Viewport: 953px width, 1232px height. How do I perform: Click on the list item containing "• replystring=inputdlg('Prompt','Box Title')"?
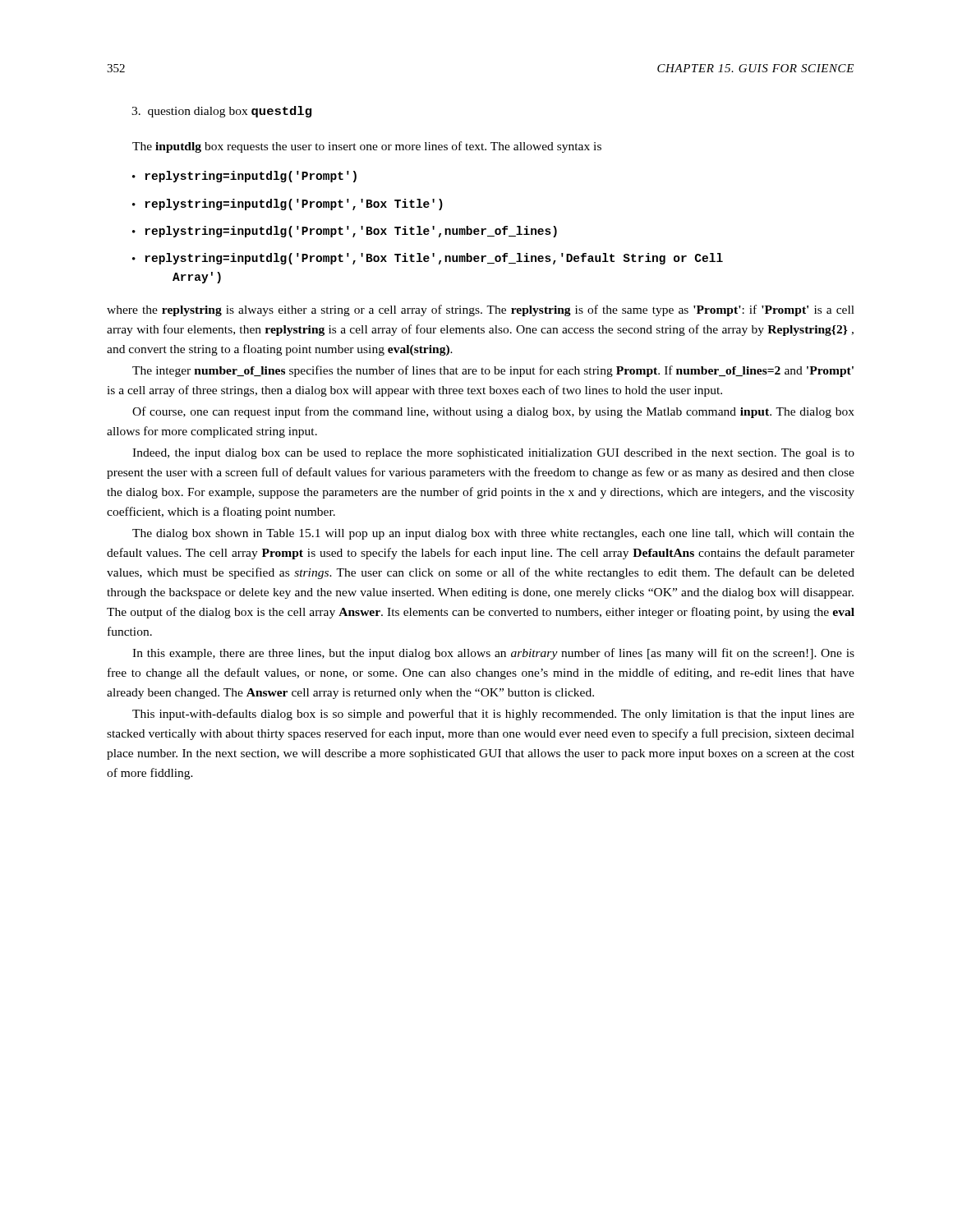click(288, 205)
